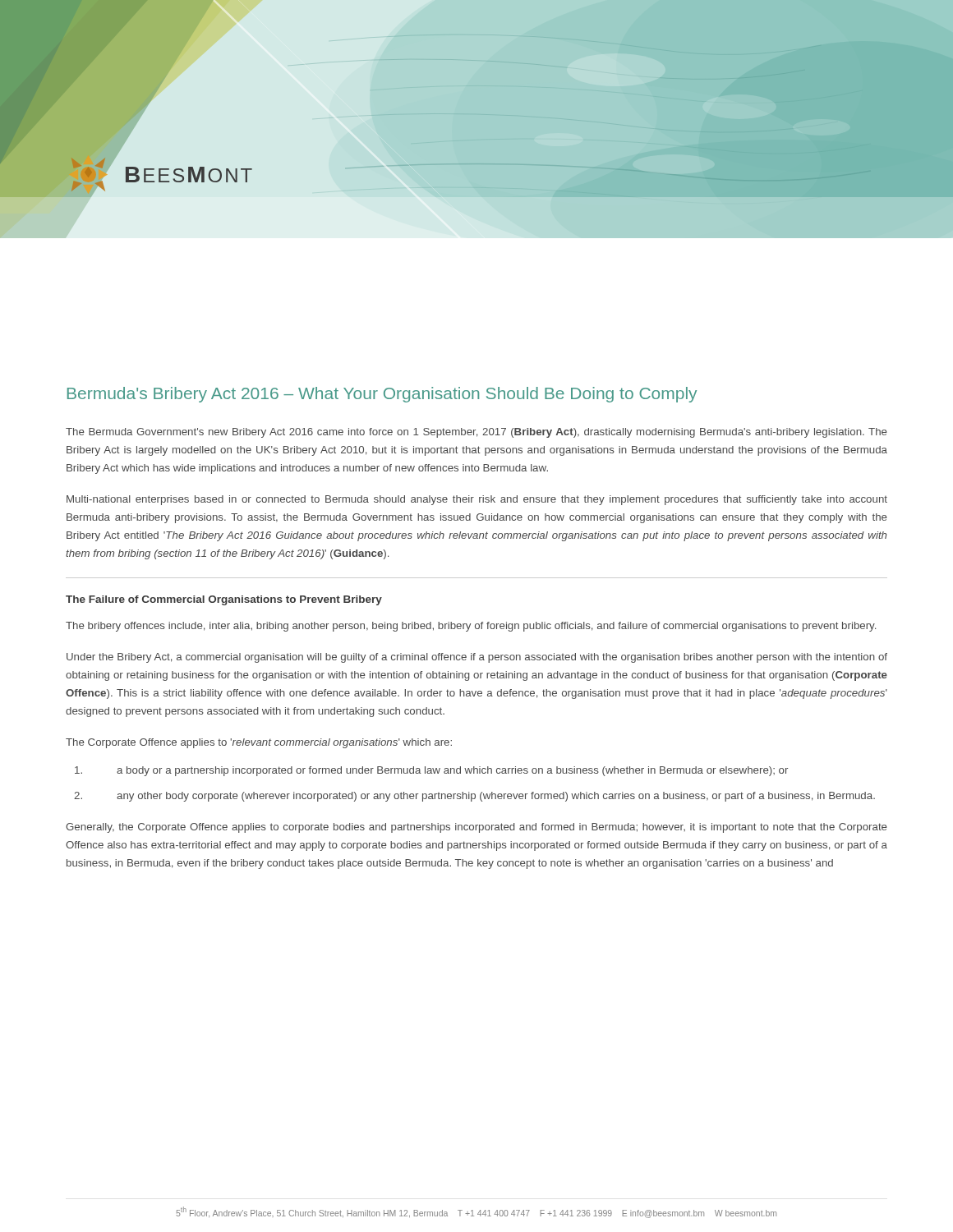Click on the text block that says "Generally, the Corporate Offence applies to"

tap(476, 845)
